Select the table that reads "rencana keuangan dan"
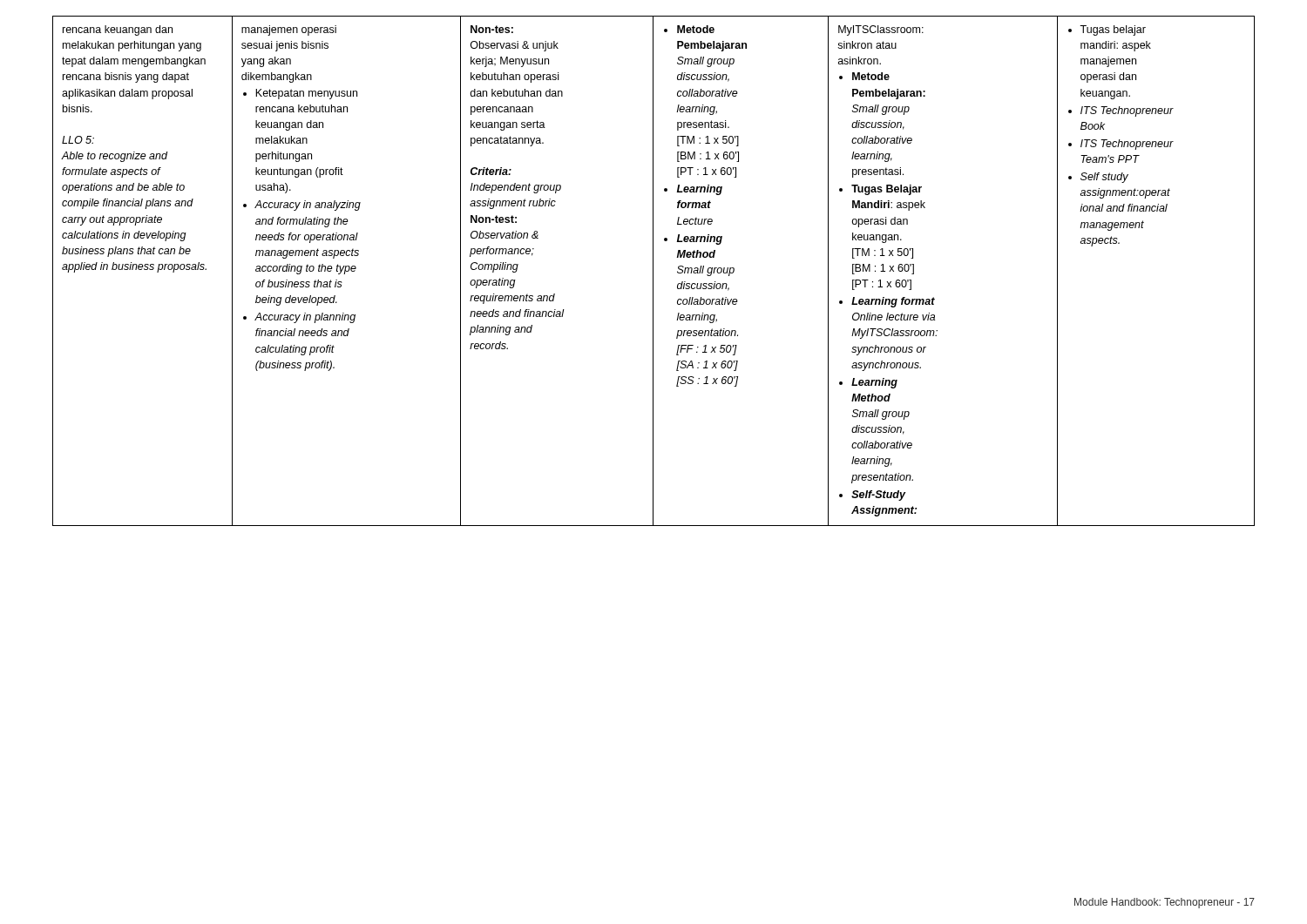This screenshot has height=924, width=1307. [654, 271]
